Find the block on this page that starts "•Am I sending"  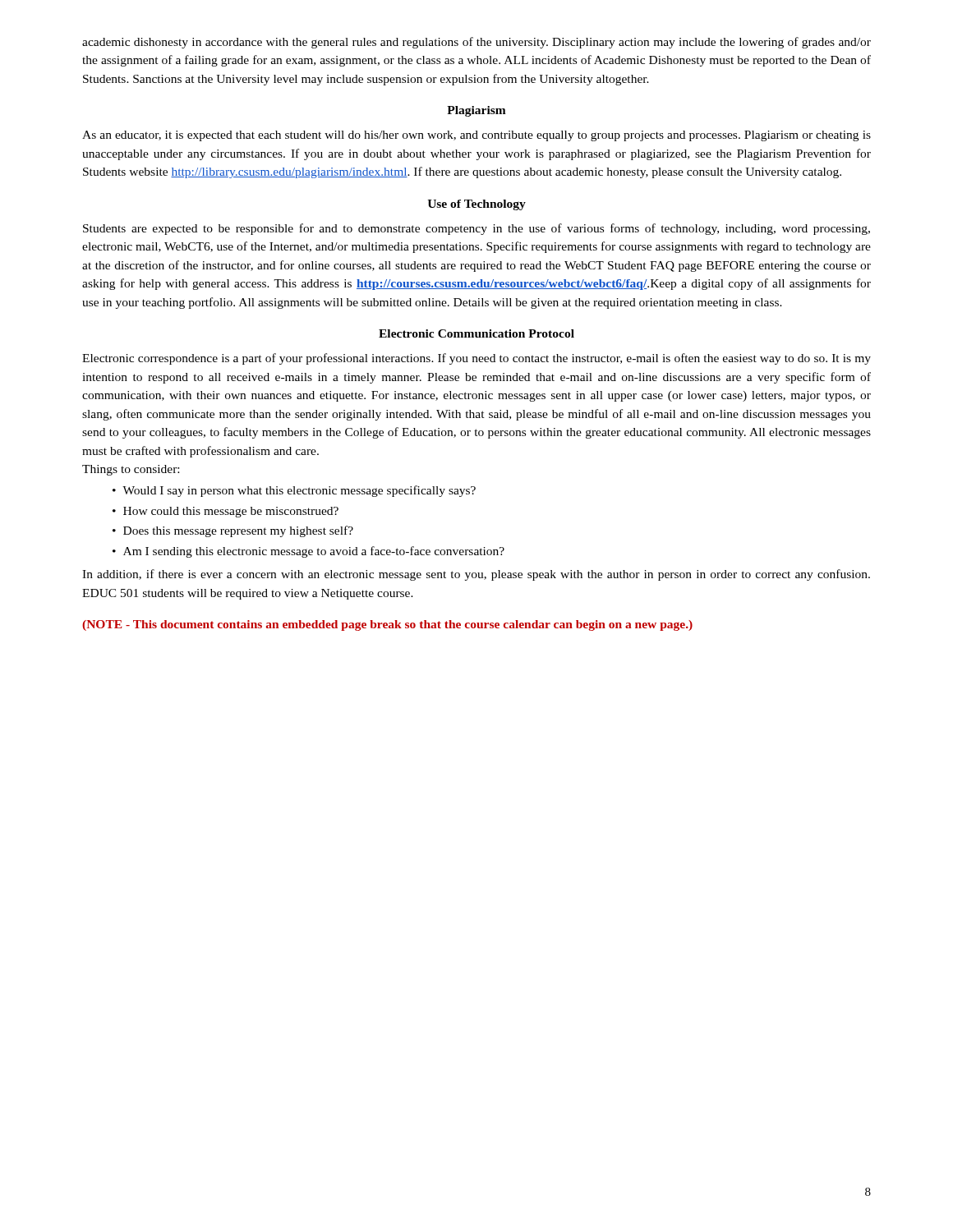click(x=308, y=551)
